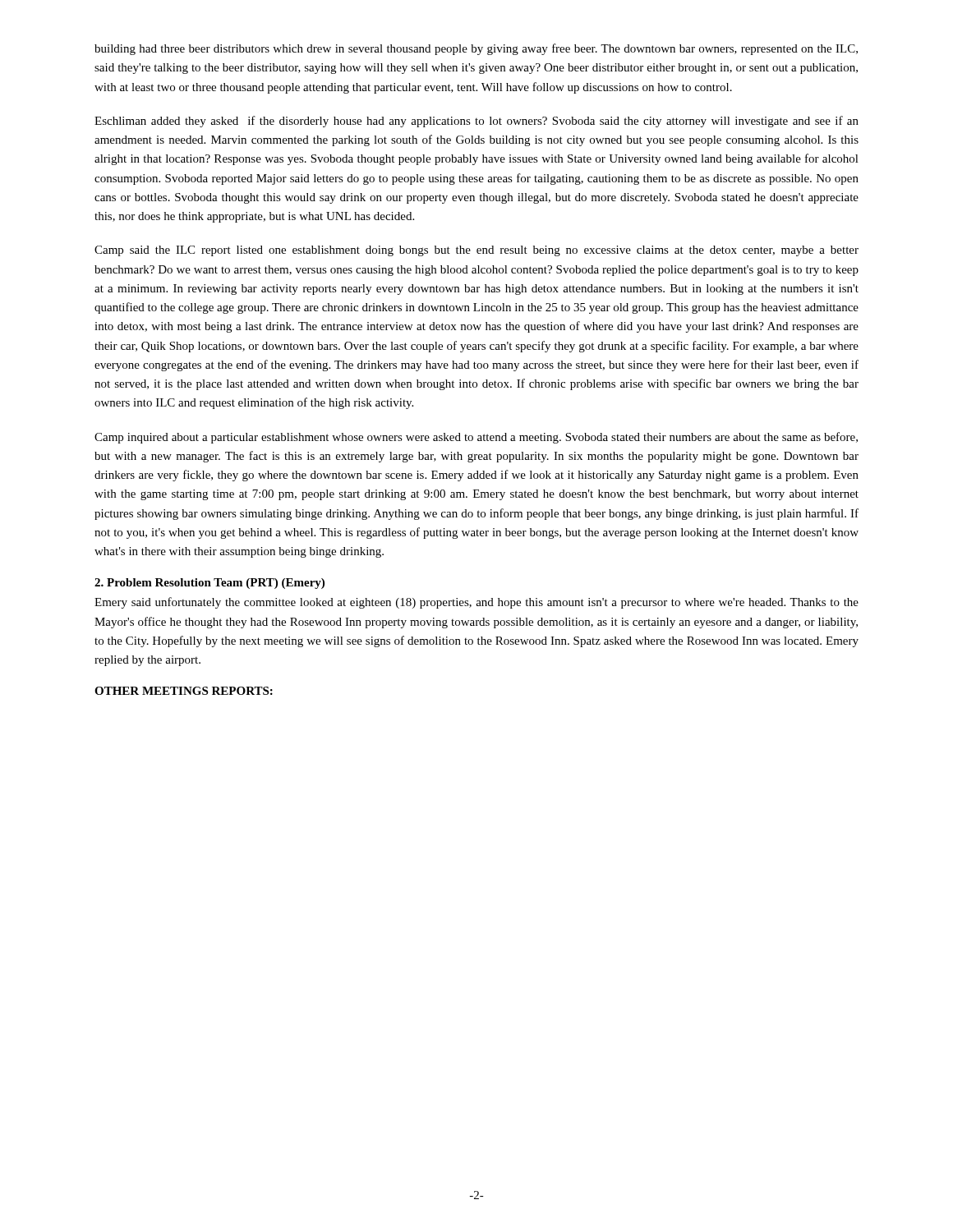The height and width of the screenshot is (1232, 953).
Task: Point to the block starting "2. Problem Resolution Team (PRT) (Emery)"
Action: 210,583
